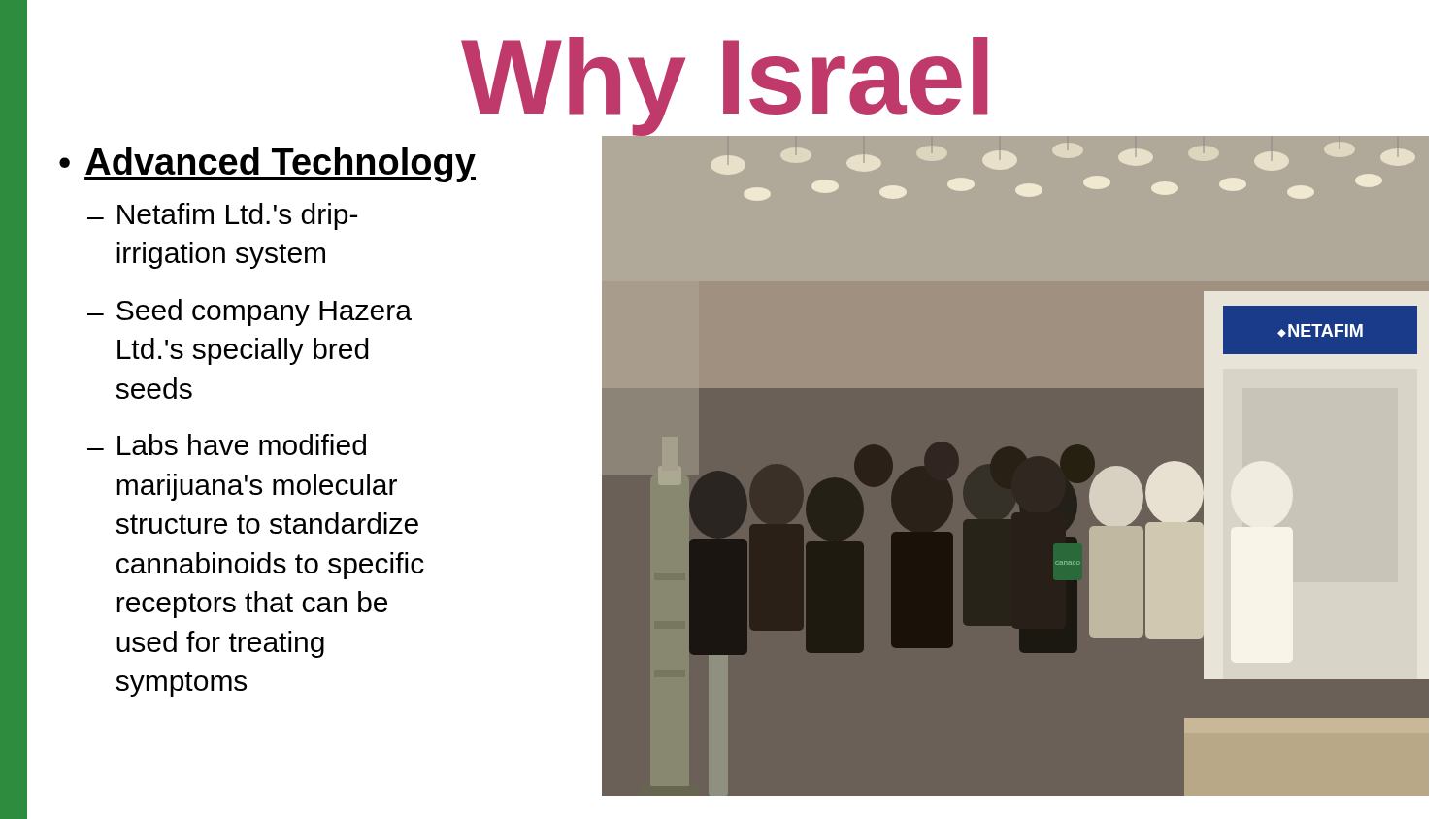Locate a photo

1015,466
